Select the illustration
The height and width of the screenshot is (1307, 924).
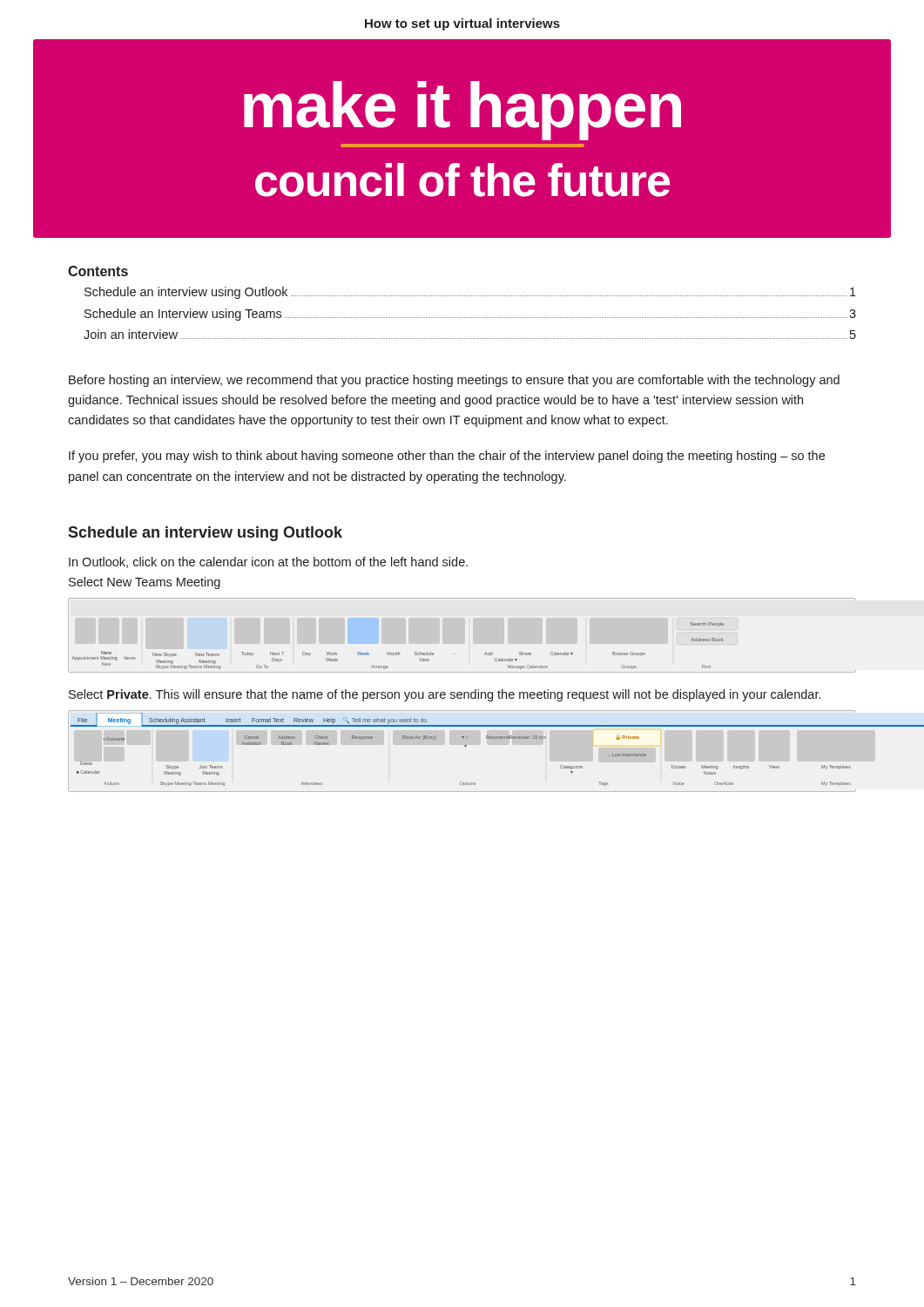pyautogui.click(x=462, y=139)
